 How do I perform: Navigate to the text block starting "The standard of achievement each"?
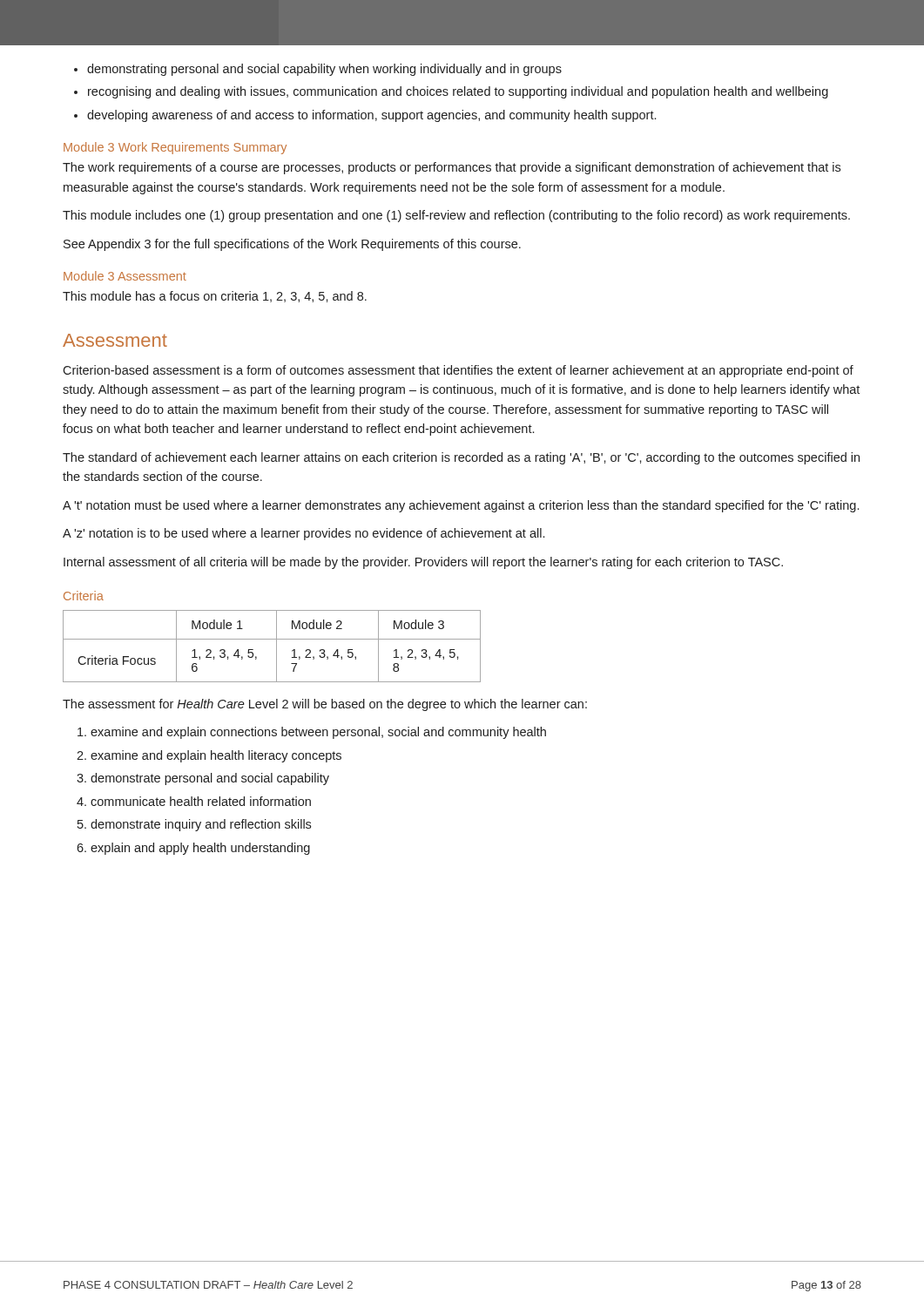click(462, 467)
